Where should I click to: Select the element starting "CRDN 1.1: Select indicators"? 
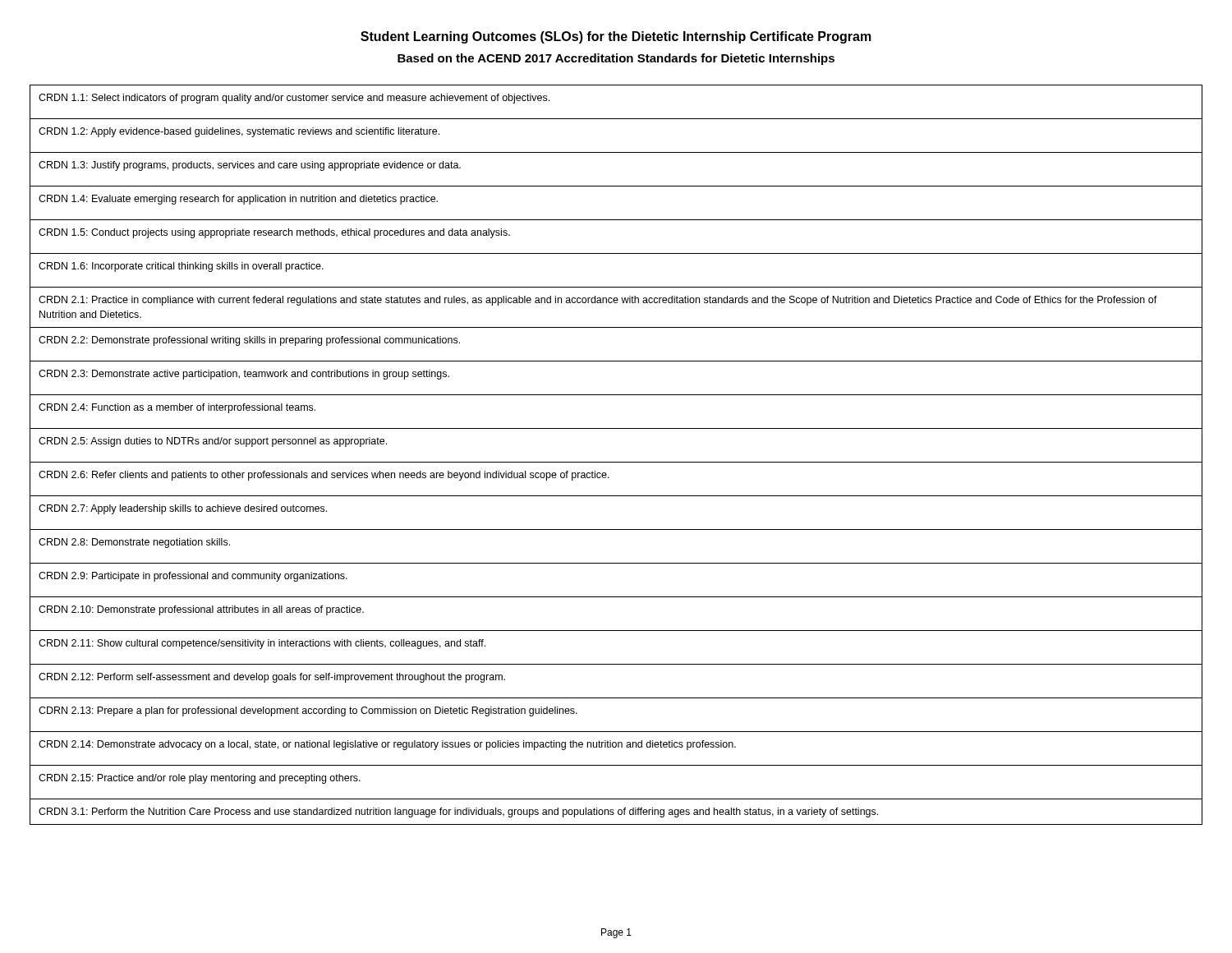pyautogui.click(x=295, y=98)
